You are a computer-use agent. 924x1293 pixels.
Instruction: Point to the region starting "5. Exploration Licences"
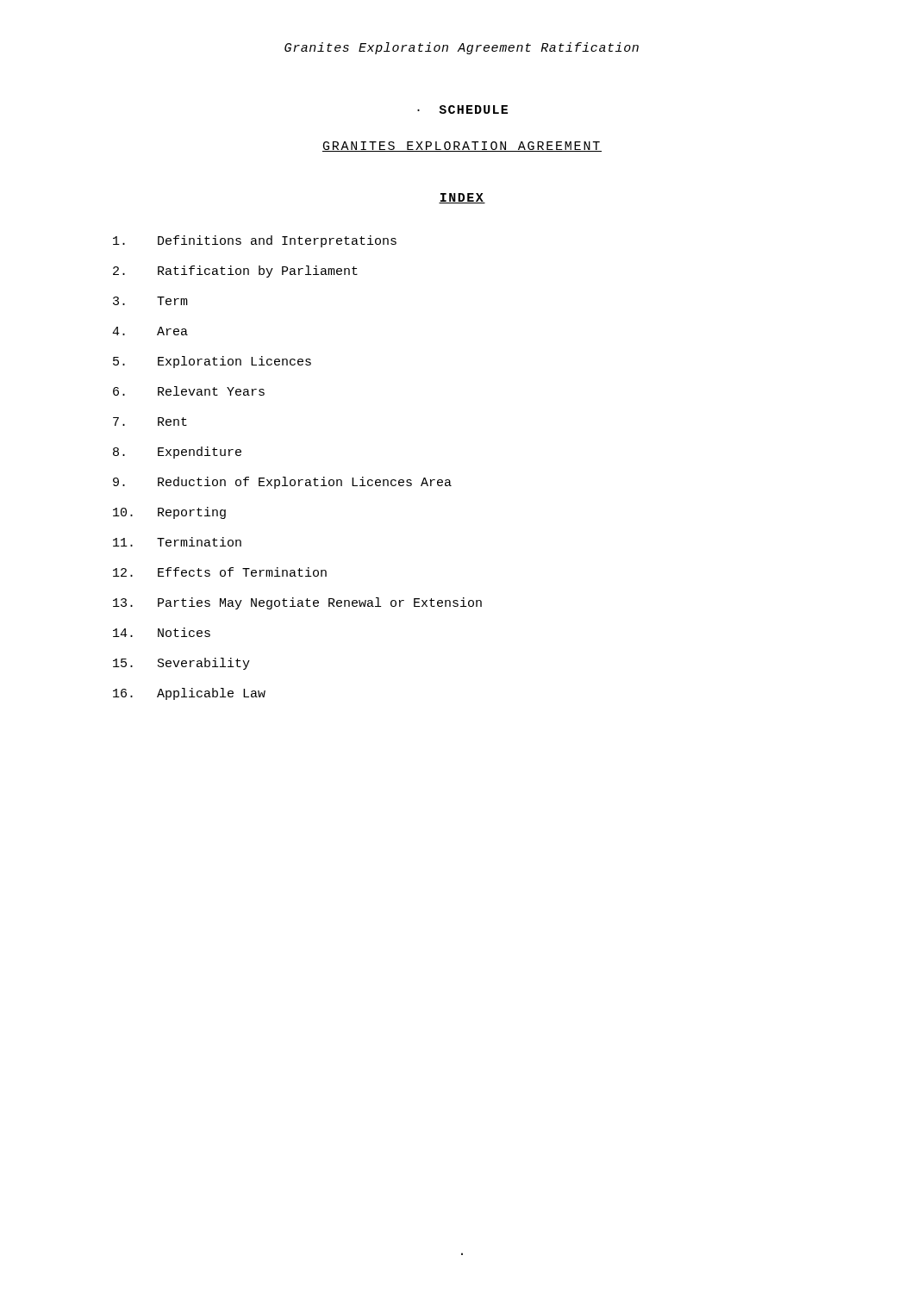[212, 362]
